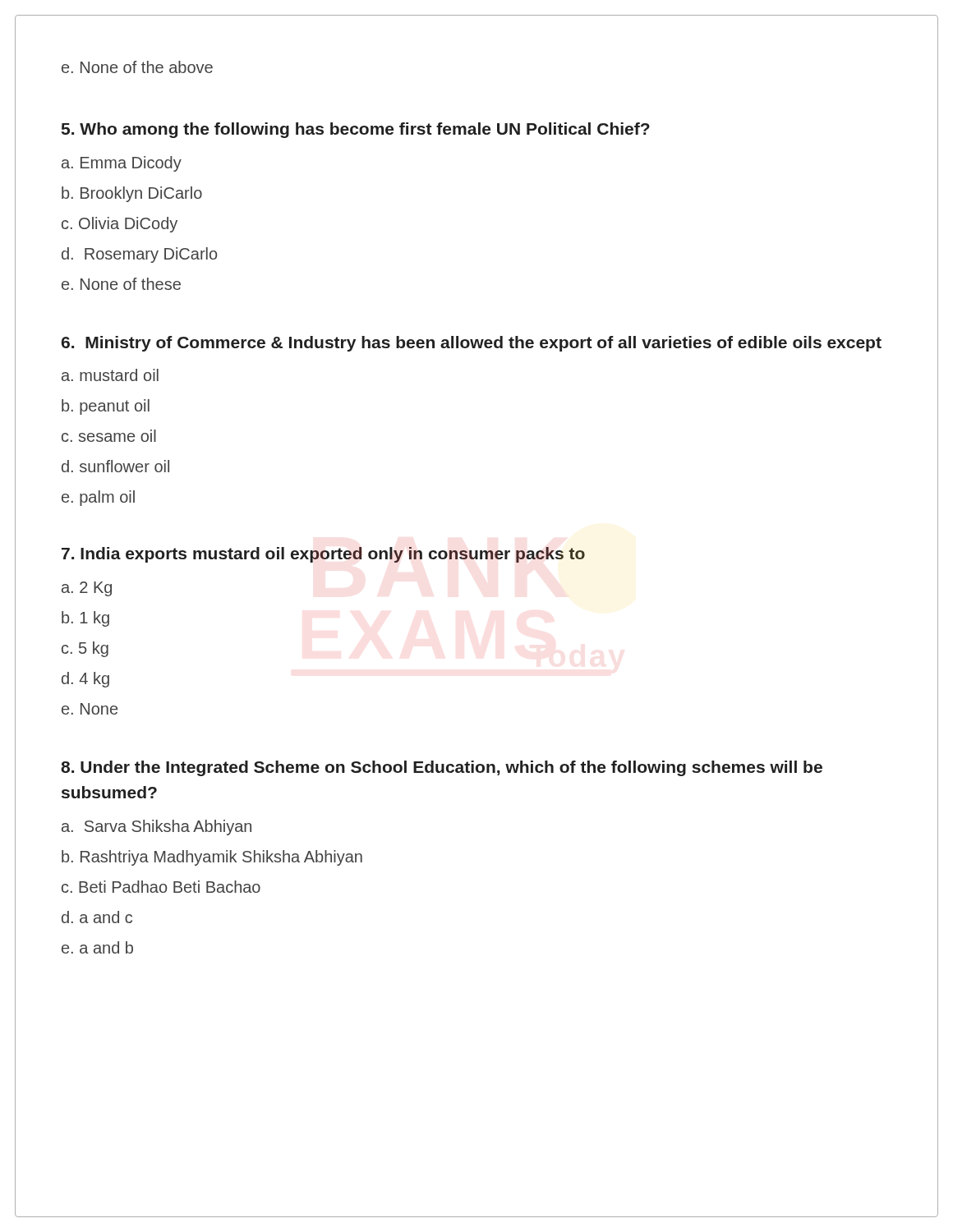Locate the list item containing "a. mustard oil"
The width and height of the screenshot is (953, 1232).
[x=110, y=375]
